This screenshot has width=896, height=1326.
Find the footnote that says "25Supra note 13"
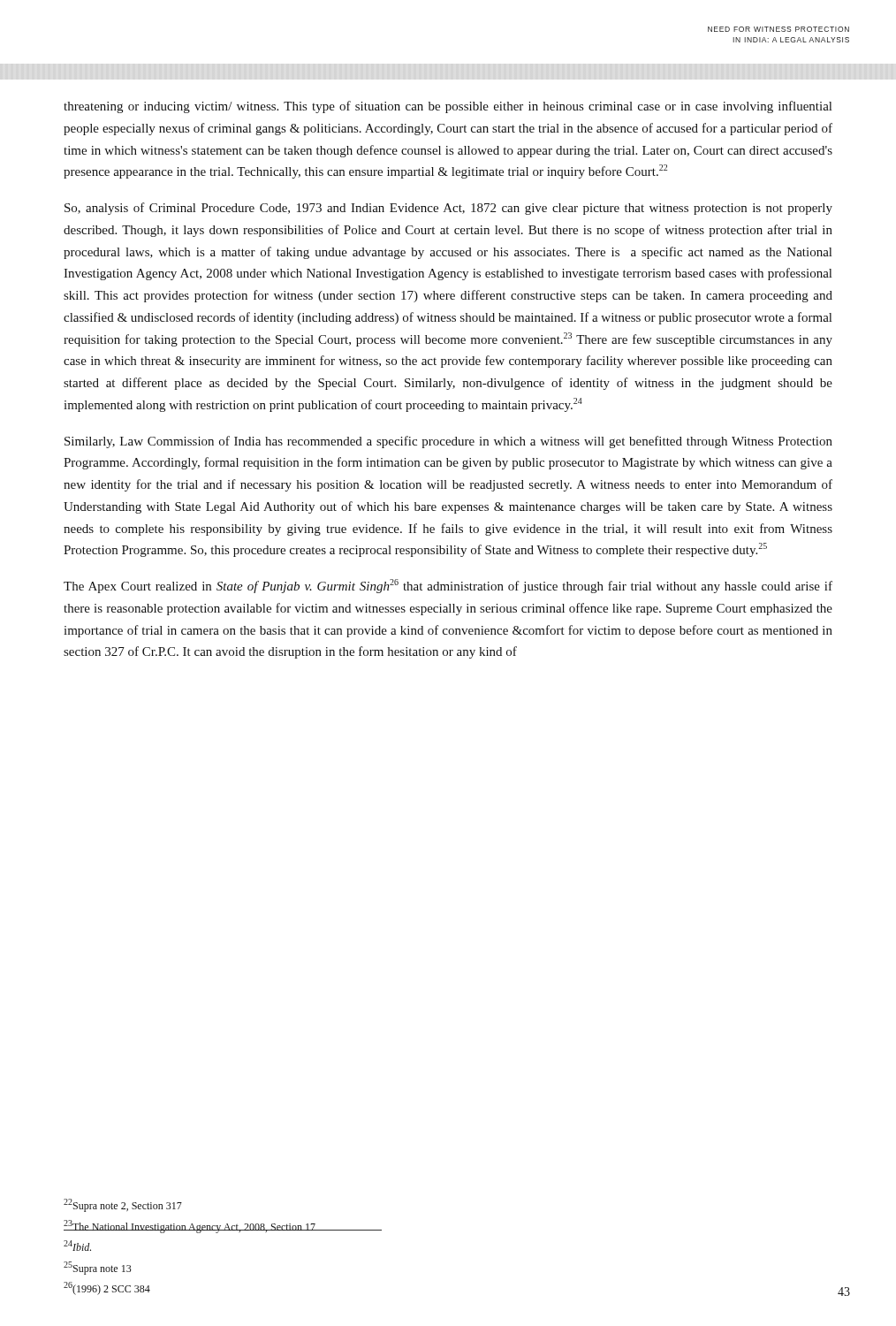97,1267
